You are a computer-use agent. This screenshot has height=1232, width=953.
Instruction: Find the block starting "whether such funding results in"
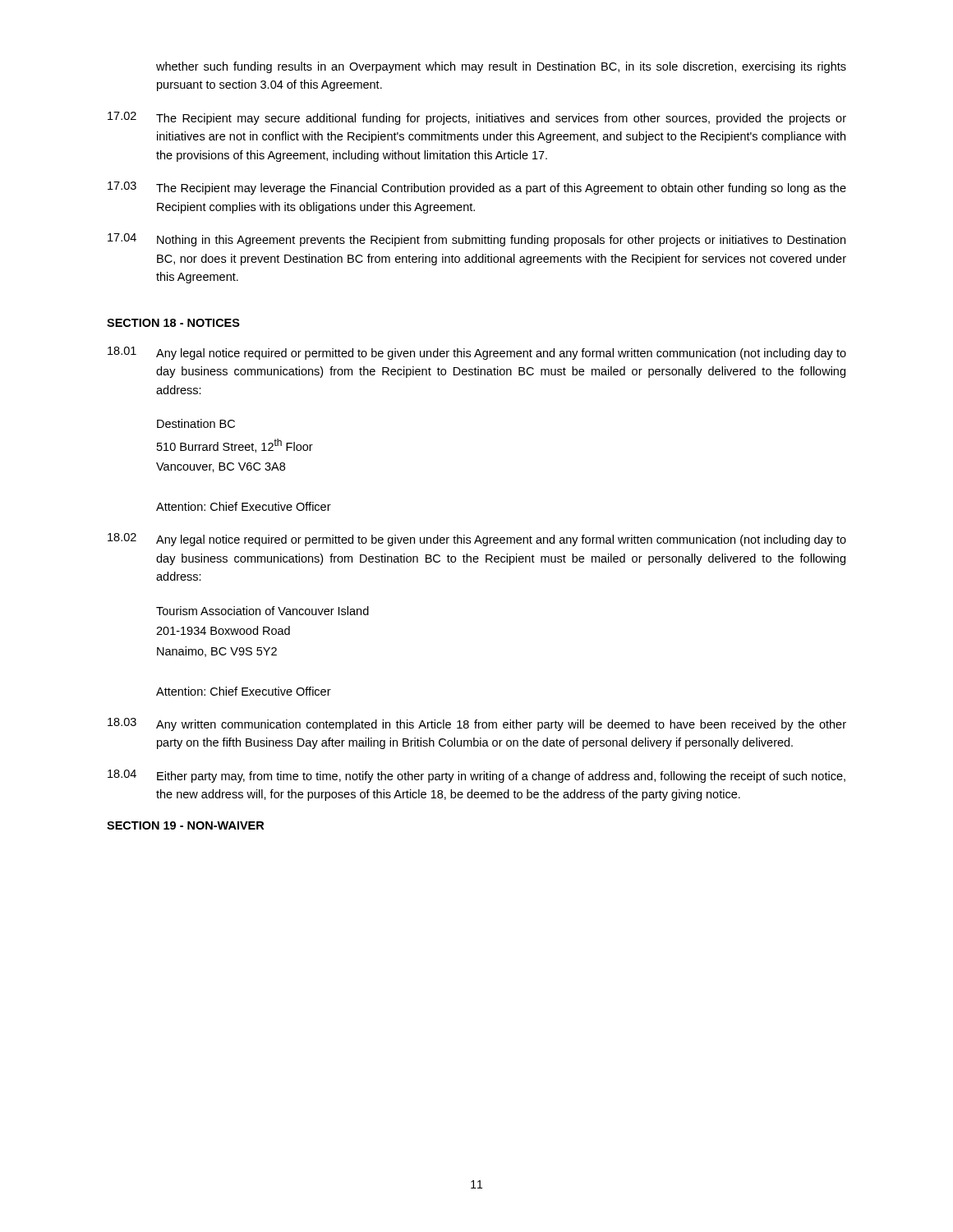pos(501,76)
